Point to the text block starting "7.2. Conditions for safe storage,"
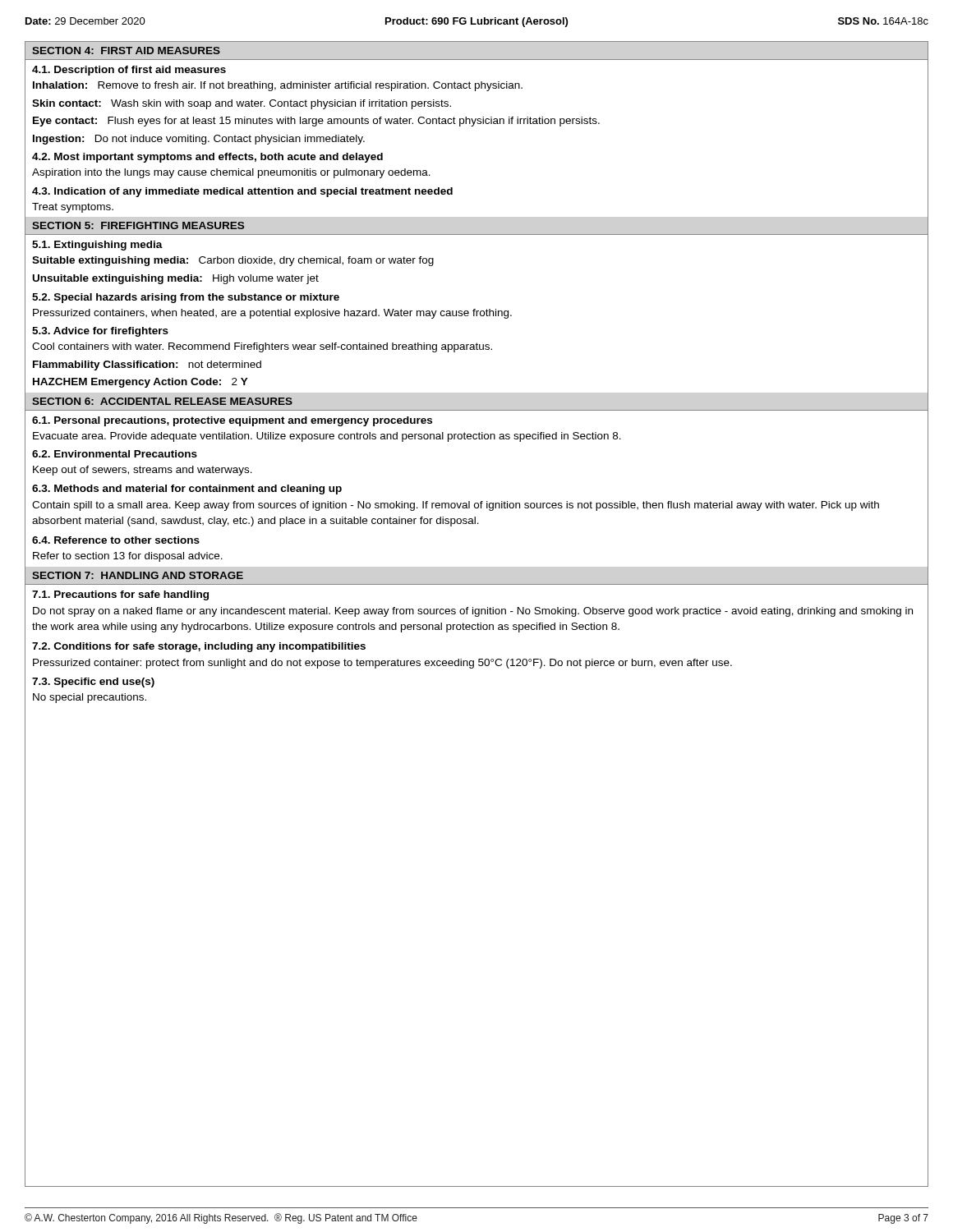Image resolution: width=953 pixels, height=1232 pixels. pos(199,646)
